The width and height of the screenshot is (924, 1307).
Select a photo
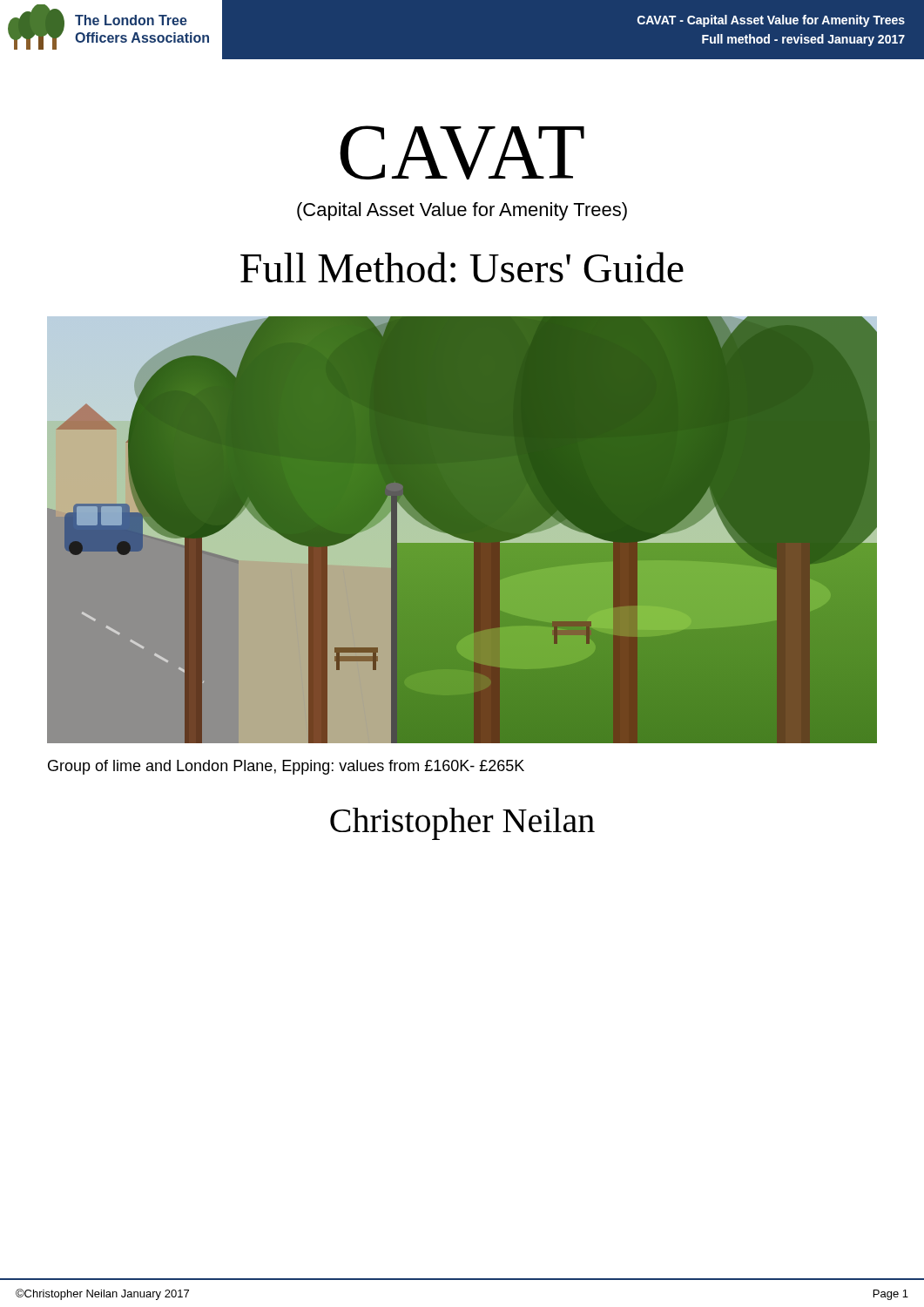(x=462, y=530)
